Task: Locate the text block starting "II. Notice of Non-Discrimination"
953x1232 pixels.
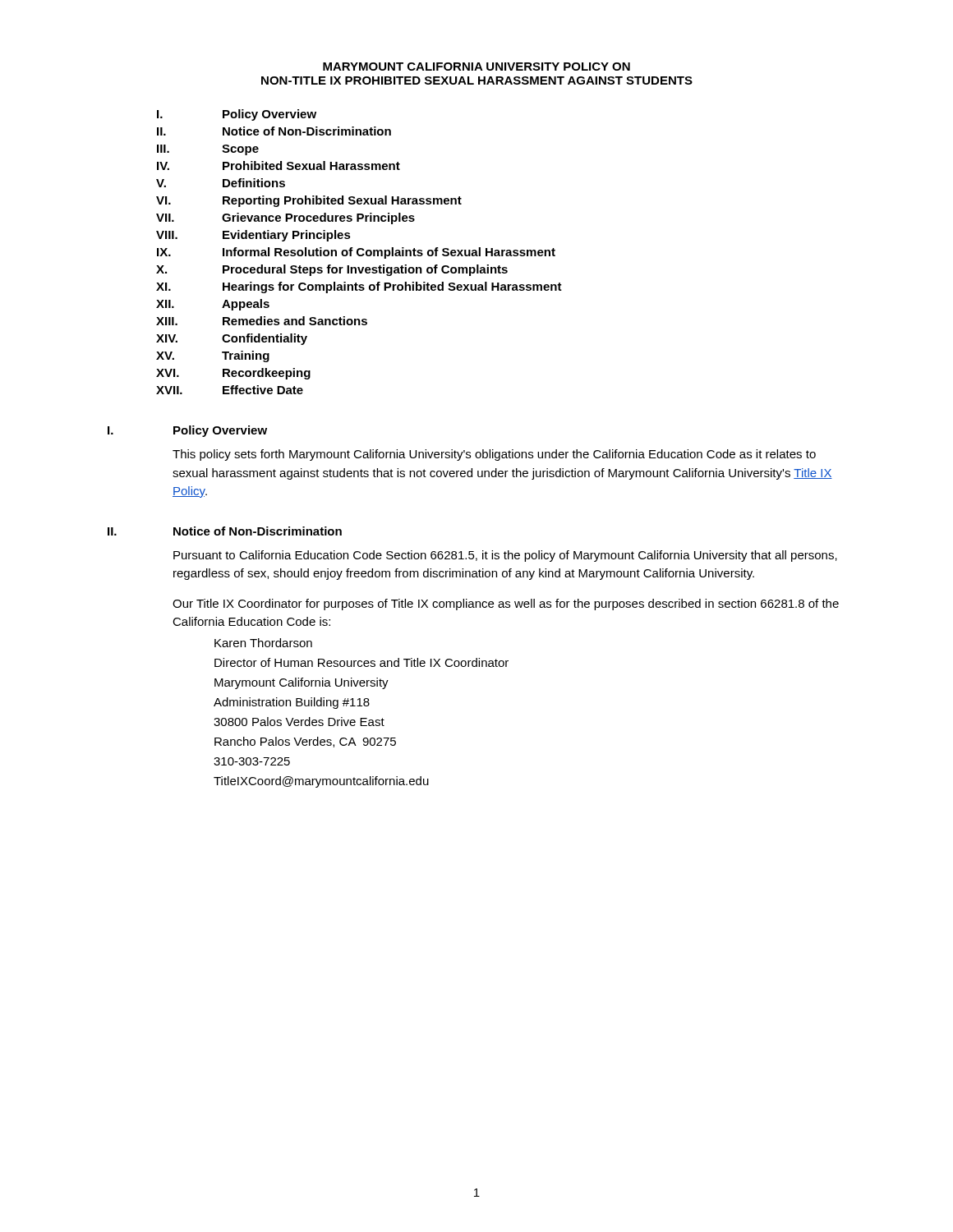Action: coord(225,531)
